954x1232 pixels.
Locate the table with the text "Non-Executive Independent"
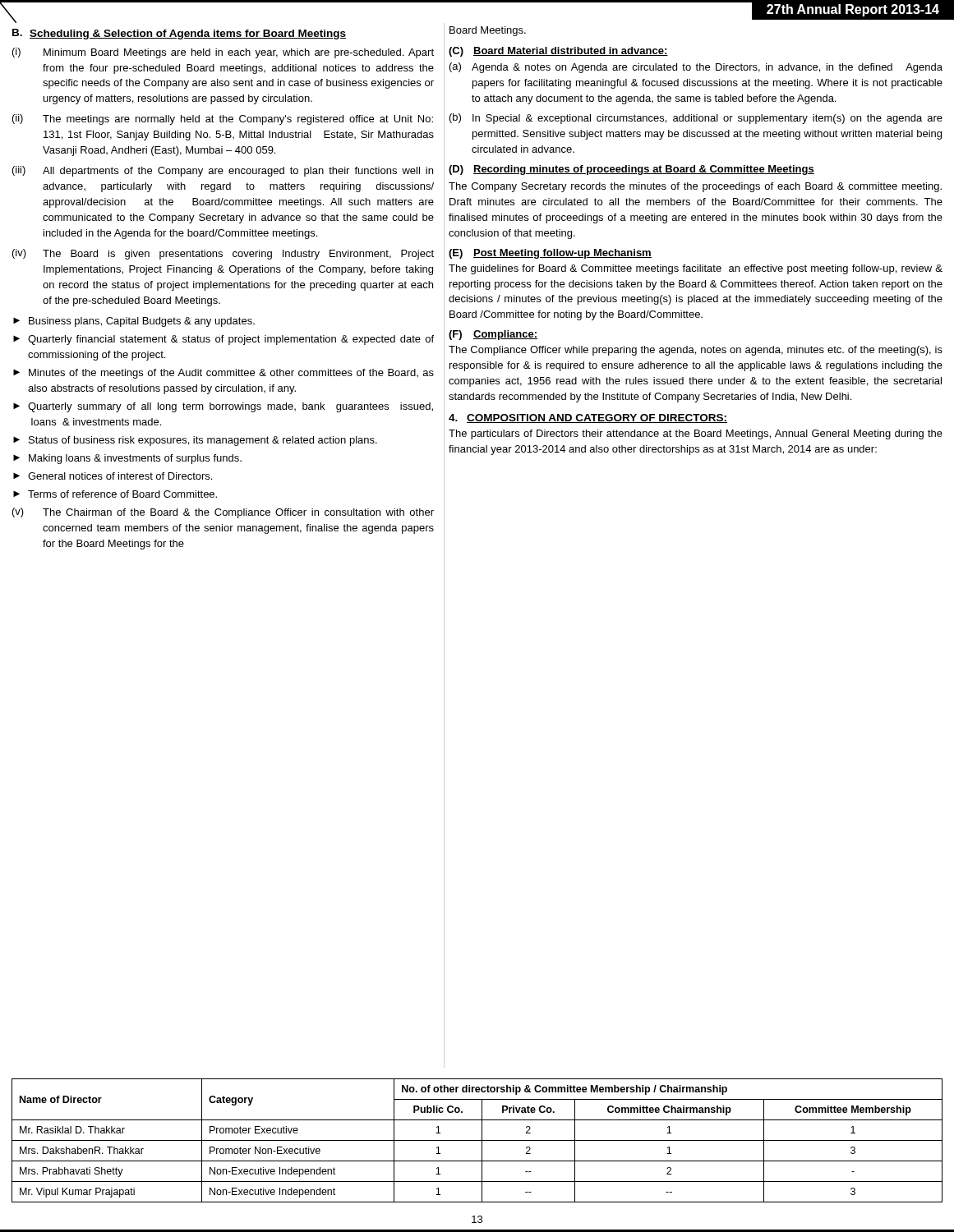point(477,1140)
